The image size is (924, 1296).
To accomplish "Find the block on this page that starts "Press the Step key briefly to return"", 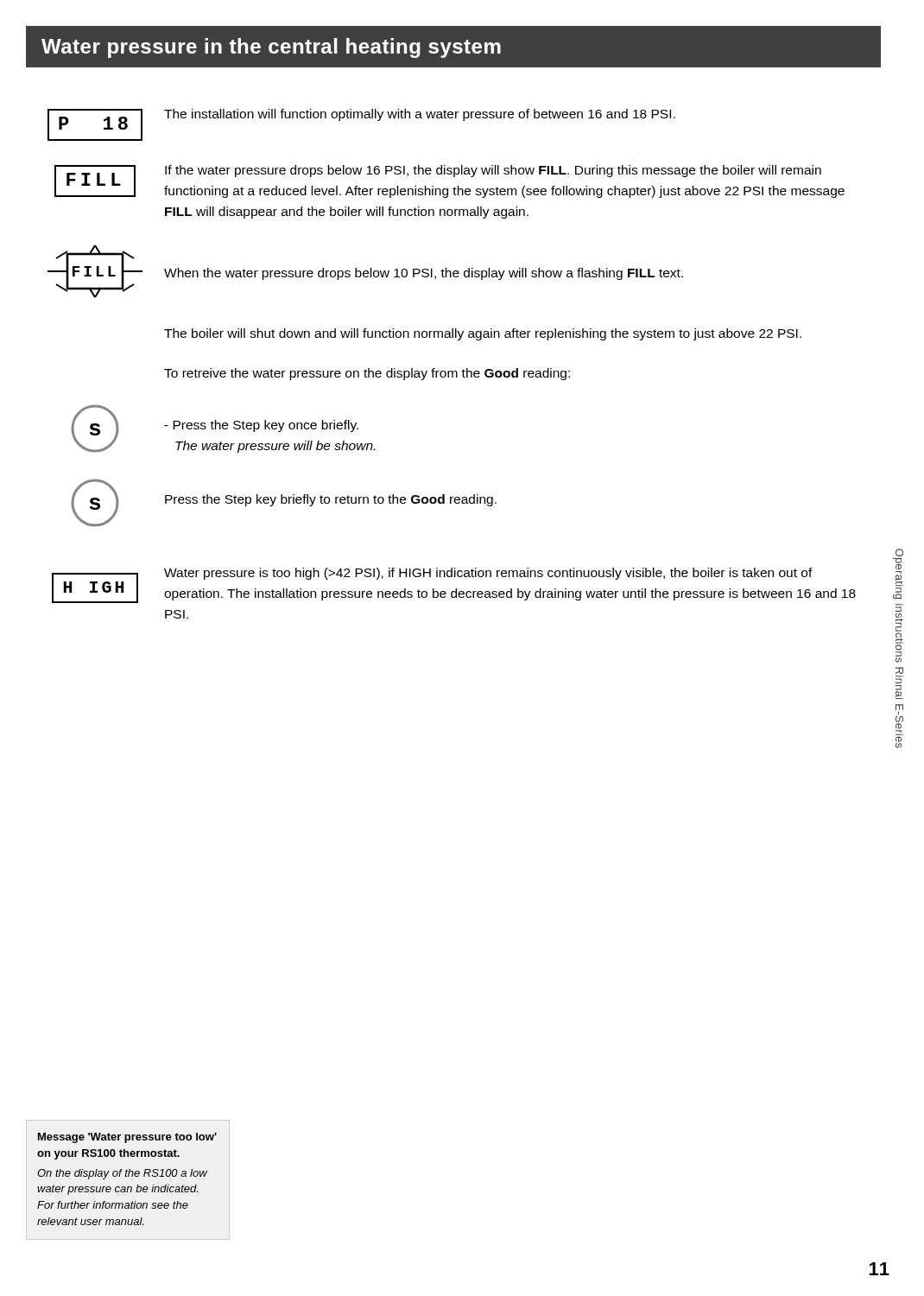I will (331, 499).
